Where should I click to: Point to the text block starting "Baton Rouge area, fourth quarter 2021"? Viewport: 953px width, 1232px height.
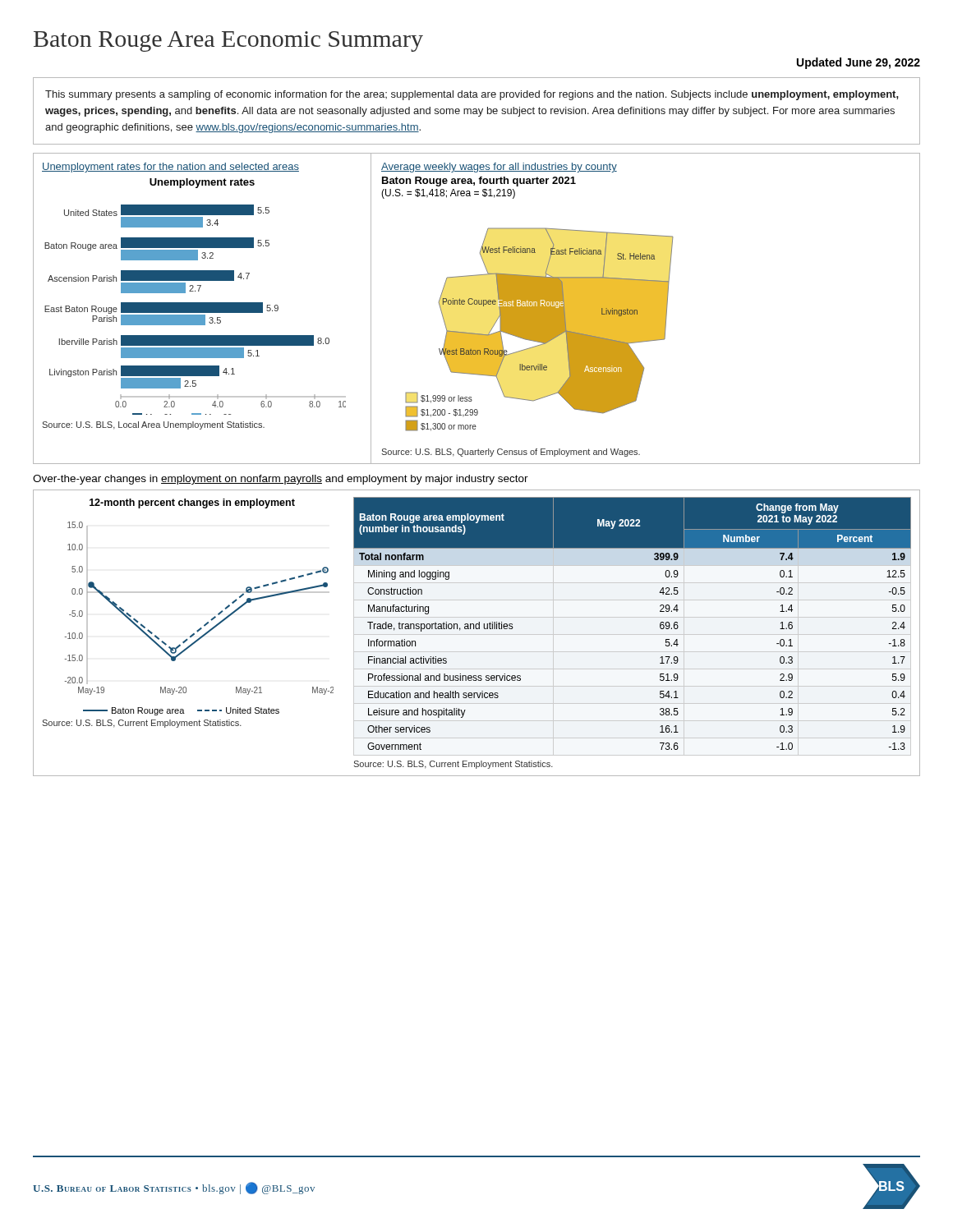pos(479,181)
